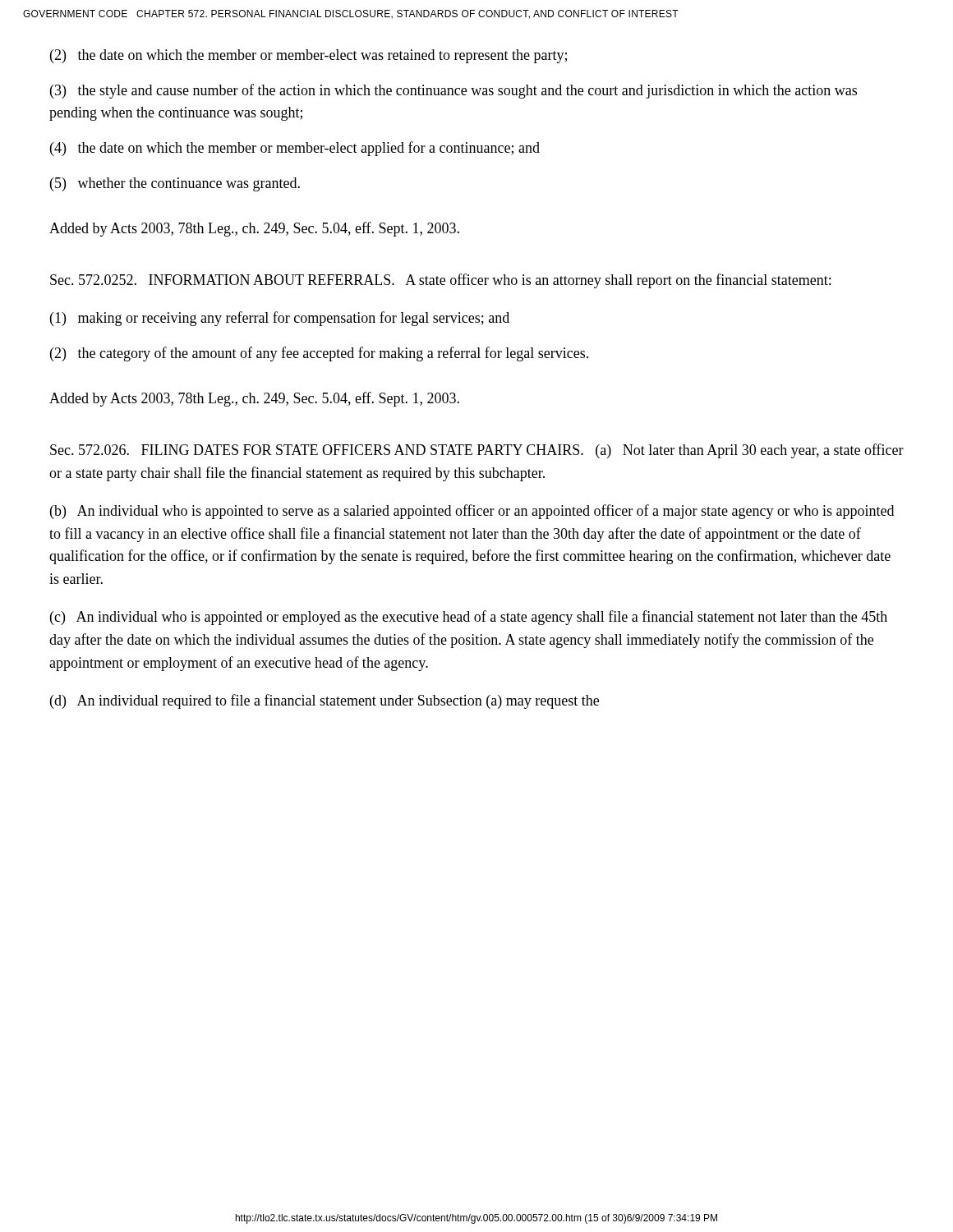Select the list item that reads "(4) the date on which the member or"
Viewport: 953px width, 1232px height.
[294, 148]
